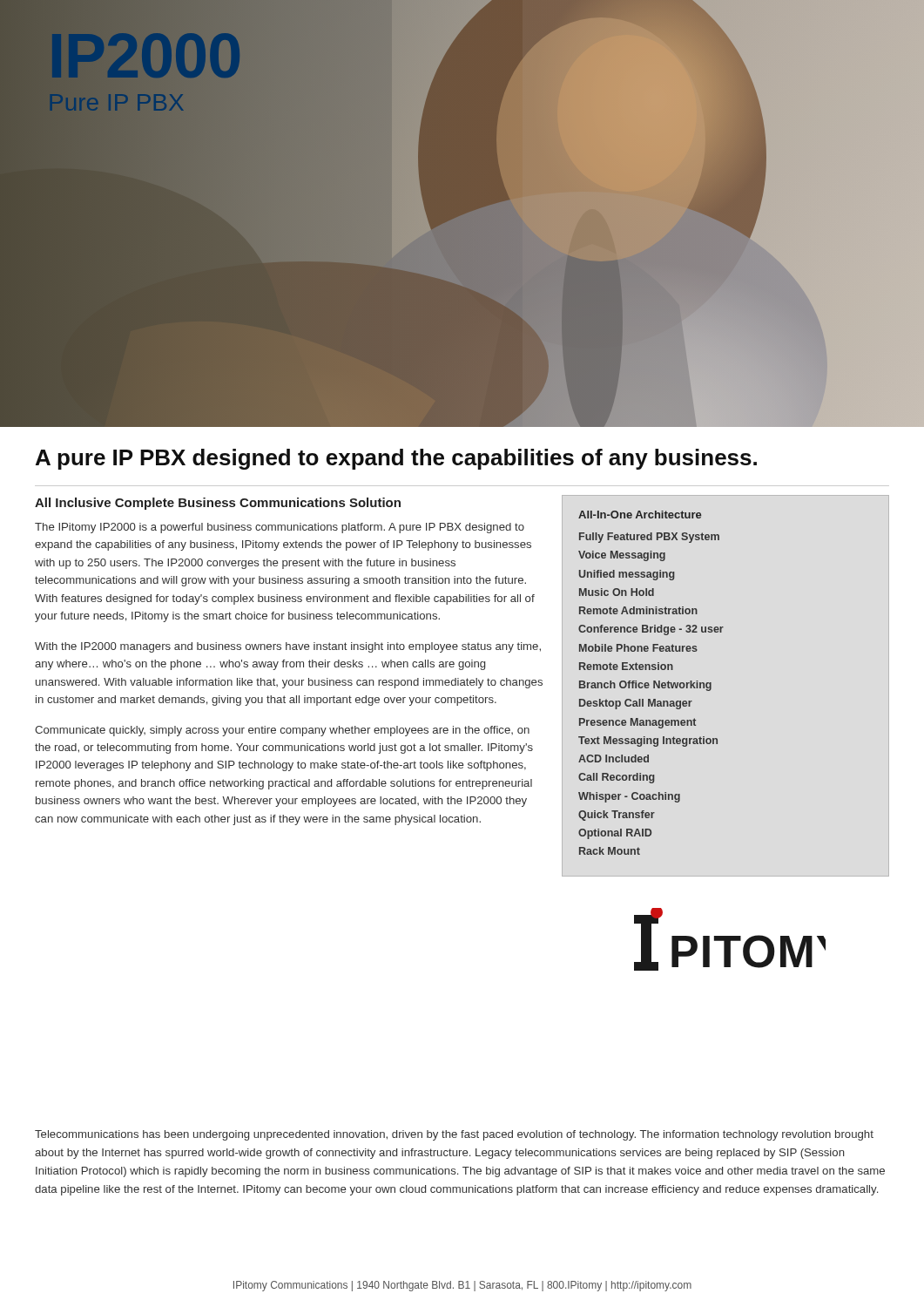Find the element starting "ACD Included"
Image resolution: width=924 pixels, height=1307 pixels.
point(614,759)
